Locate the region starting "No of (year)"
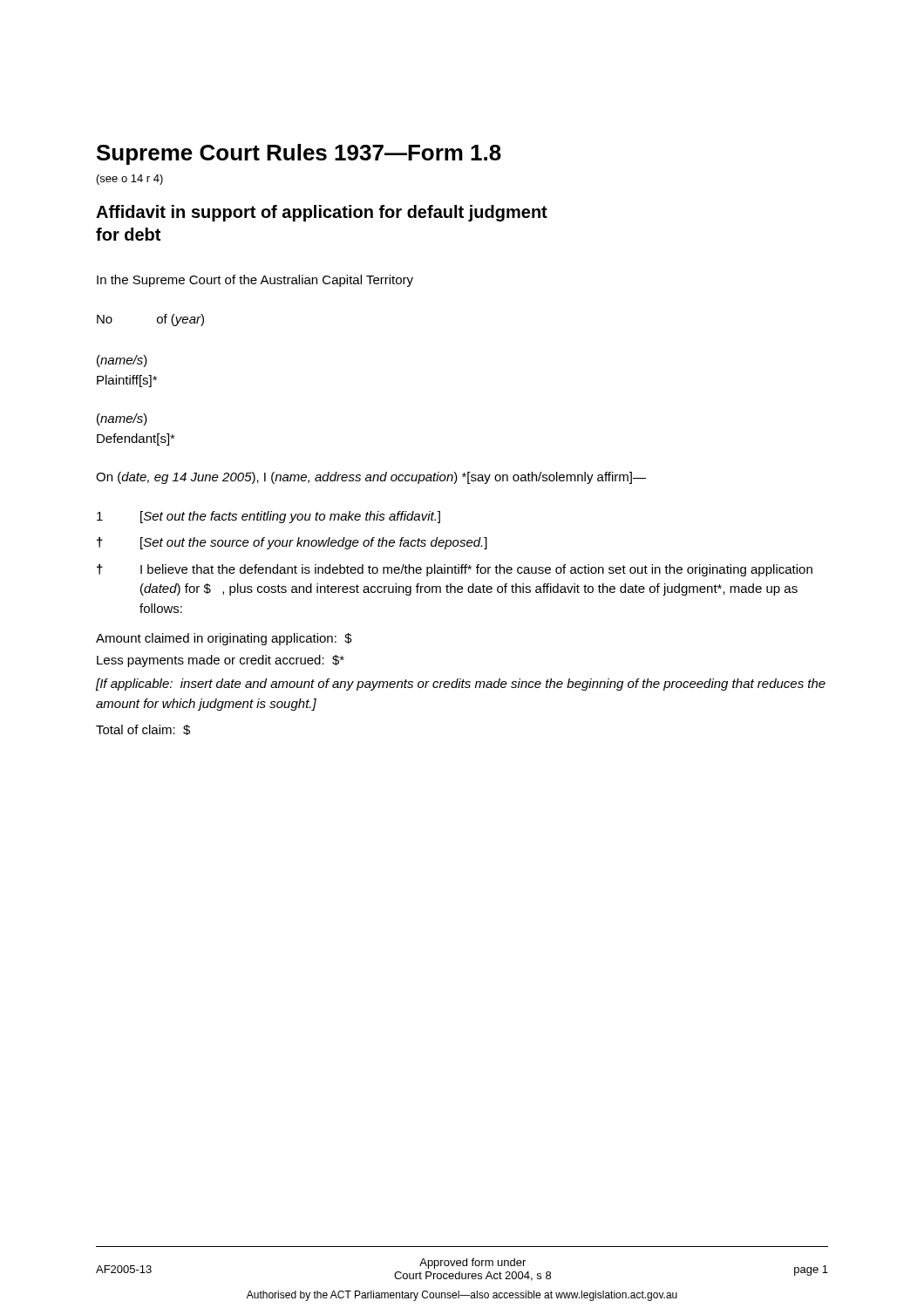Viewport: 924px width, 1308px height. (150, 319)
